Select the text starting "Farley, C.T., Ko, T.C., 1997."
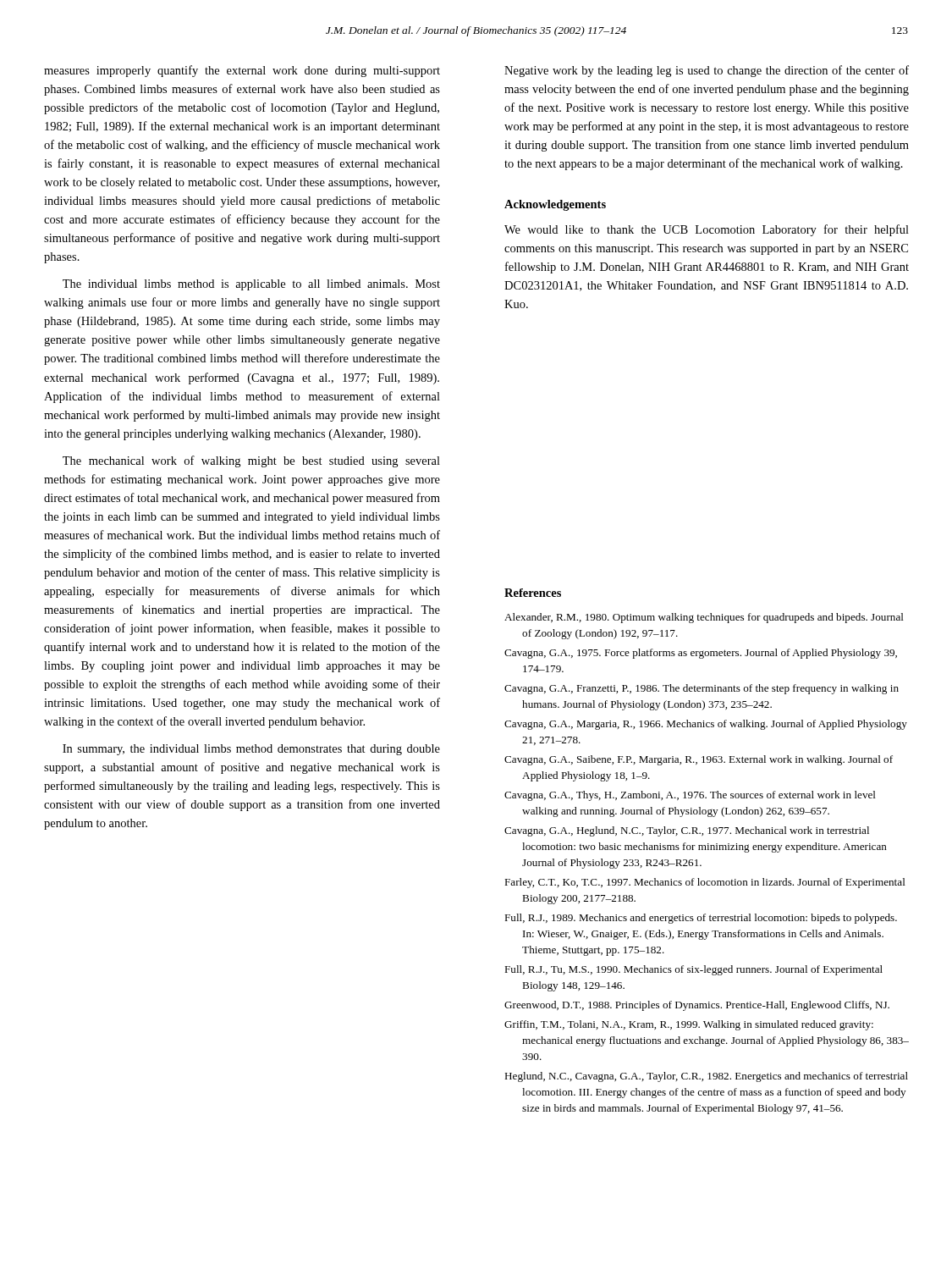 [705, 890]
